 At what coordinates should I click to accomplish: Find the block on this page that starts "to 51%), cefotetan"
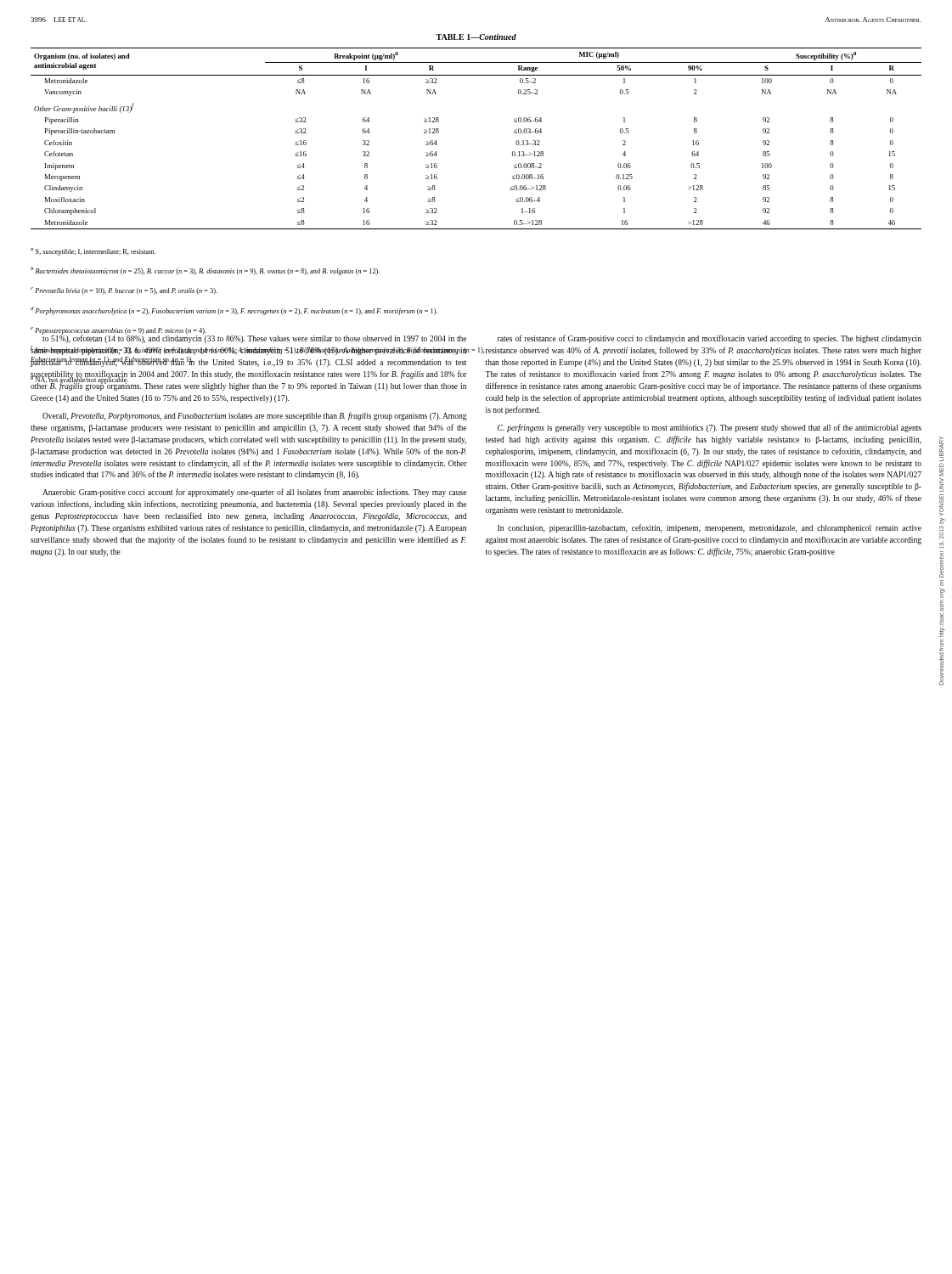pyautogui.click(x=249, y=446)
